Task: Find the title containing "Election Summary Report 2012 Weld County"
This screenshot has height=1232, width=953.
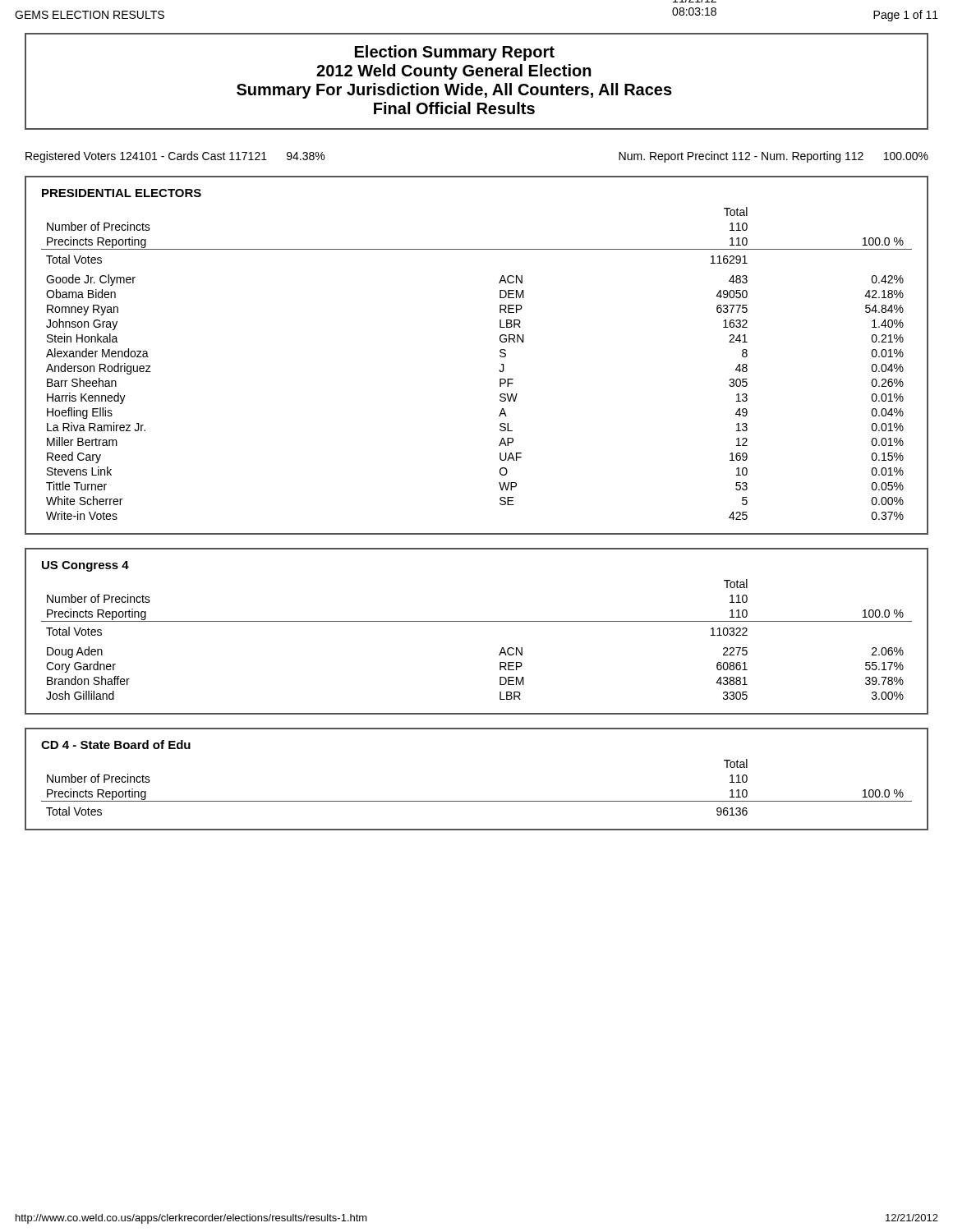Action: 476,76
